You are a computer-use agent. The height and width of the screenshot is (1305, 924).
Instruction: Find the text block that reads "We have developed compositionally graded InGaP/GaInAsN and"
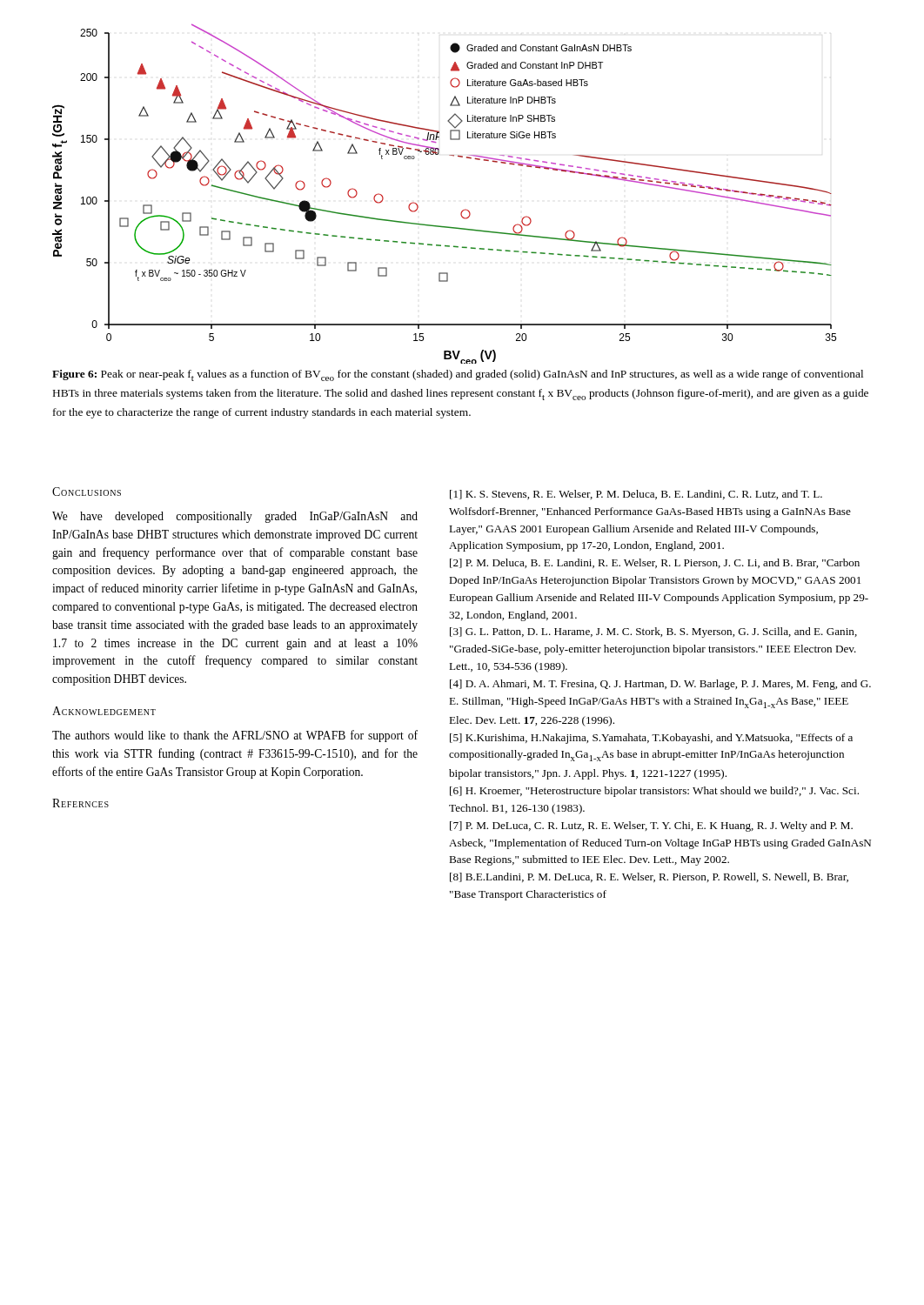(x=235, y=598)
